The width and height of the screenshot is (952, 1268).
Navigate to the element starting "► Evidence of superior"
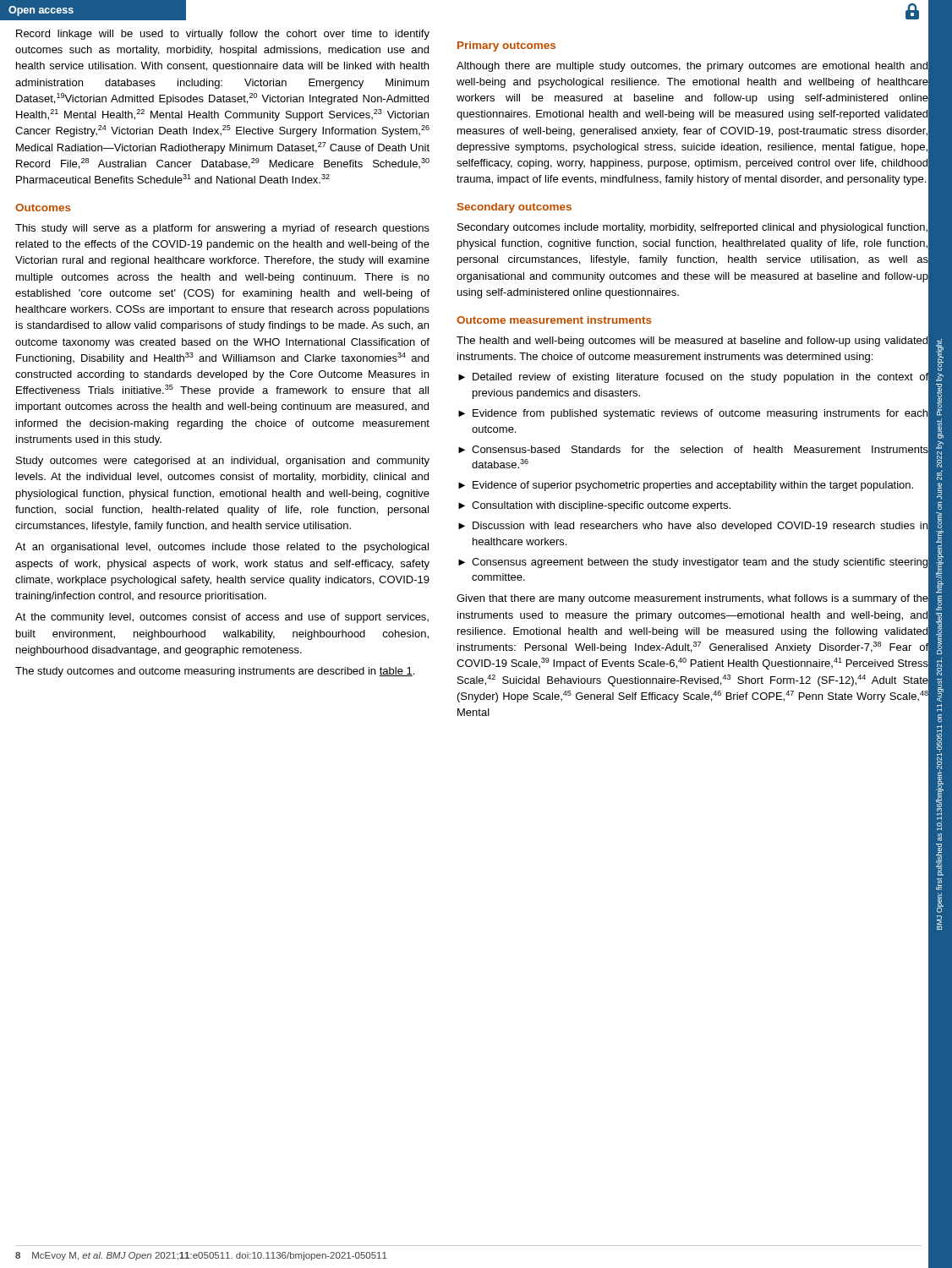692,486
